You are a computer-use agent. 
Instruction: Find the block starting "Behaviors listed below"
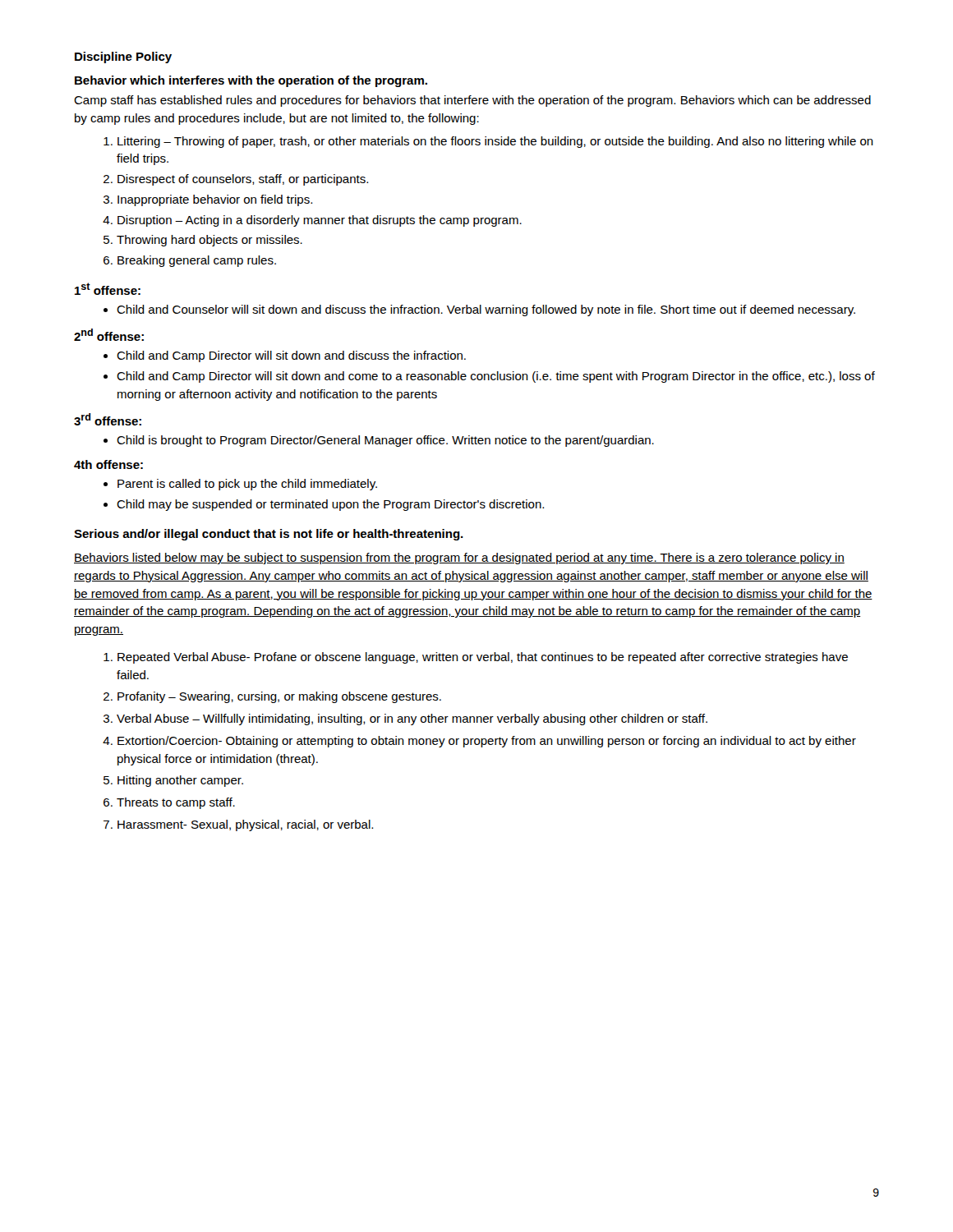473,593
